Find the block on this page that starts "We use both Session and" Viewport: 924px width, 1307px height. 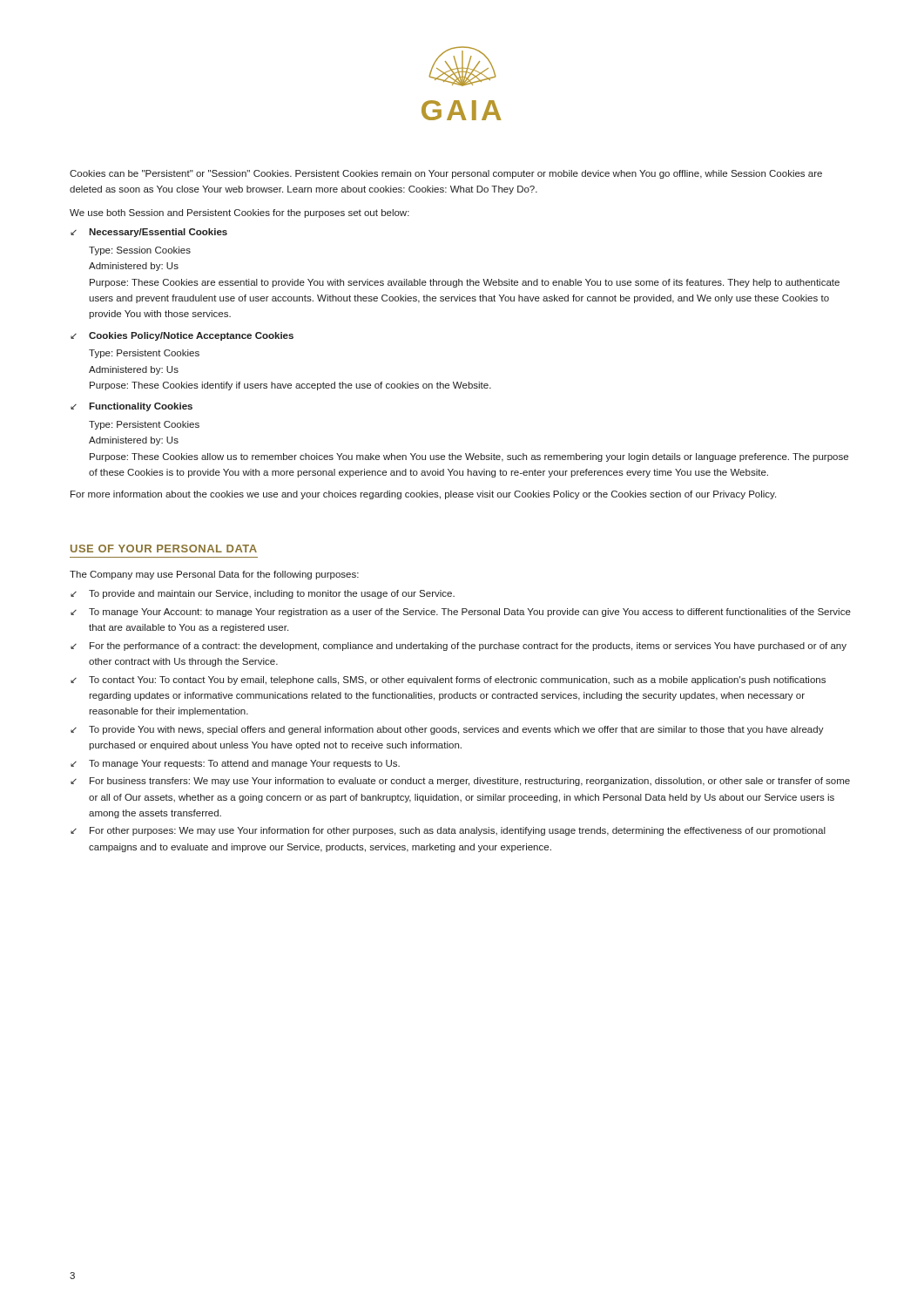point(240,212)
